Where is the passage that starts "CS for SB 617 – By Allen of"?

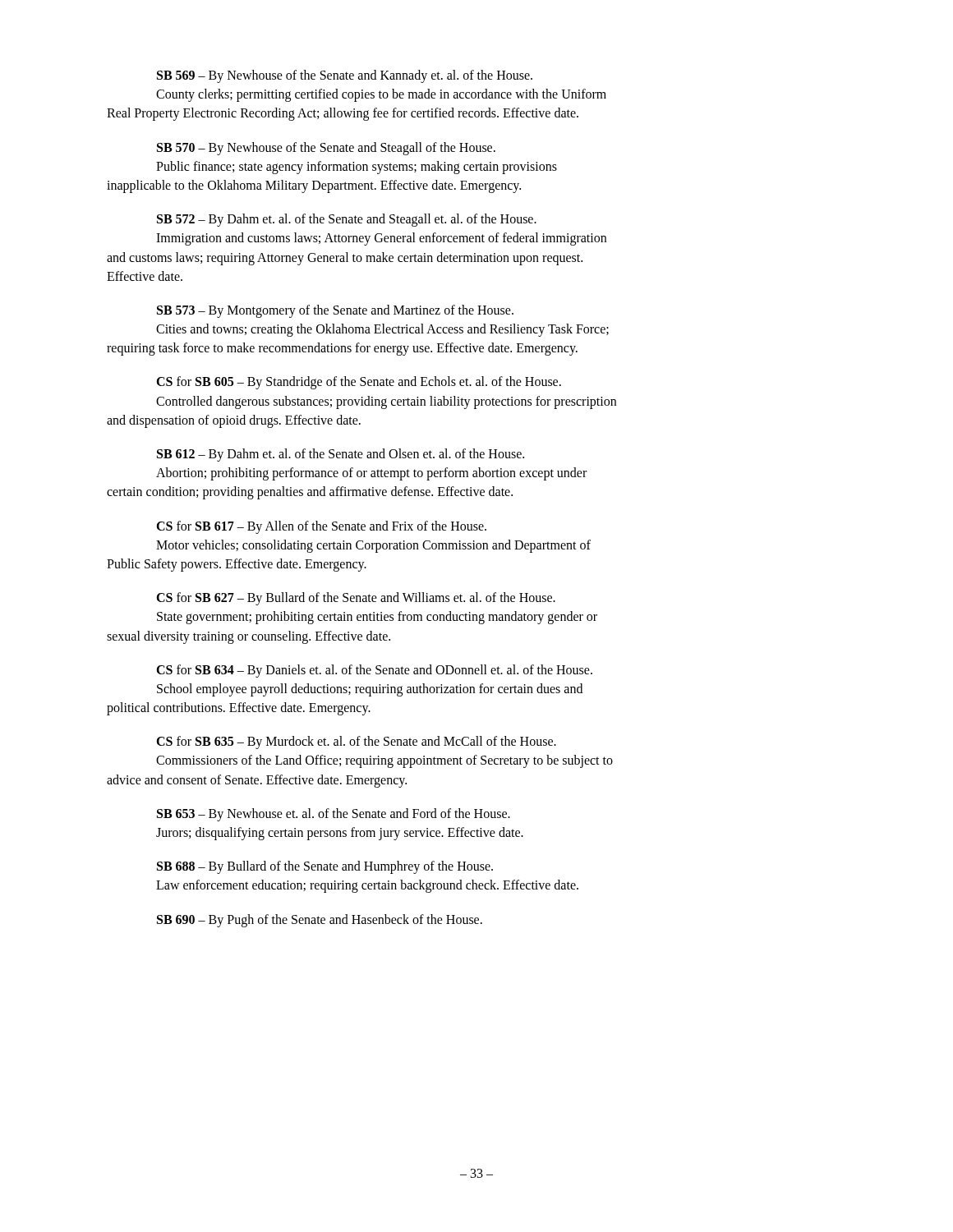tap(476, 545)
